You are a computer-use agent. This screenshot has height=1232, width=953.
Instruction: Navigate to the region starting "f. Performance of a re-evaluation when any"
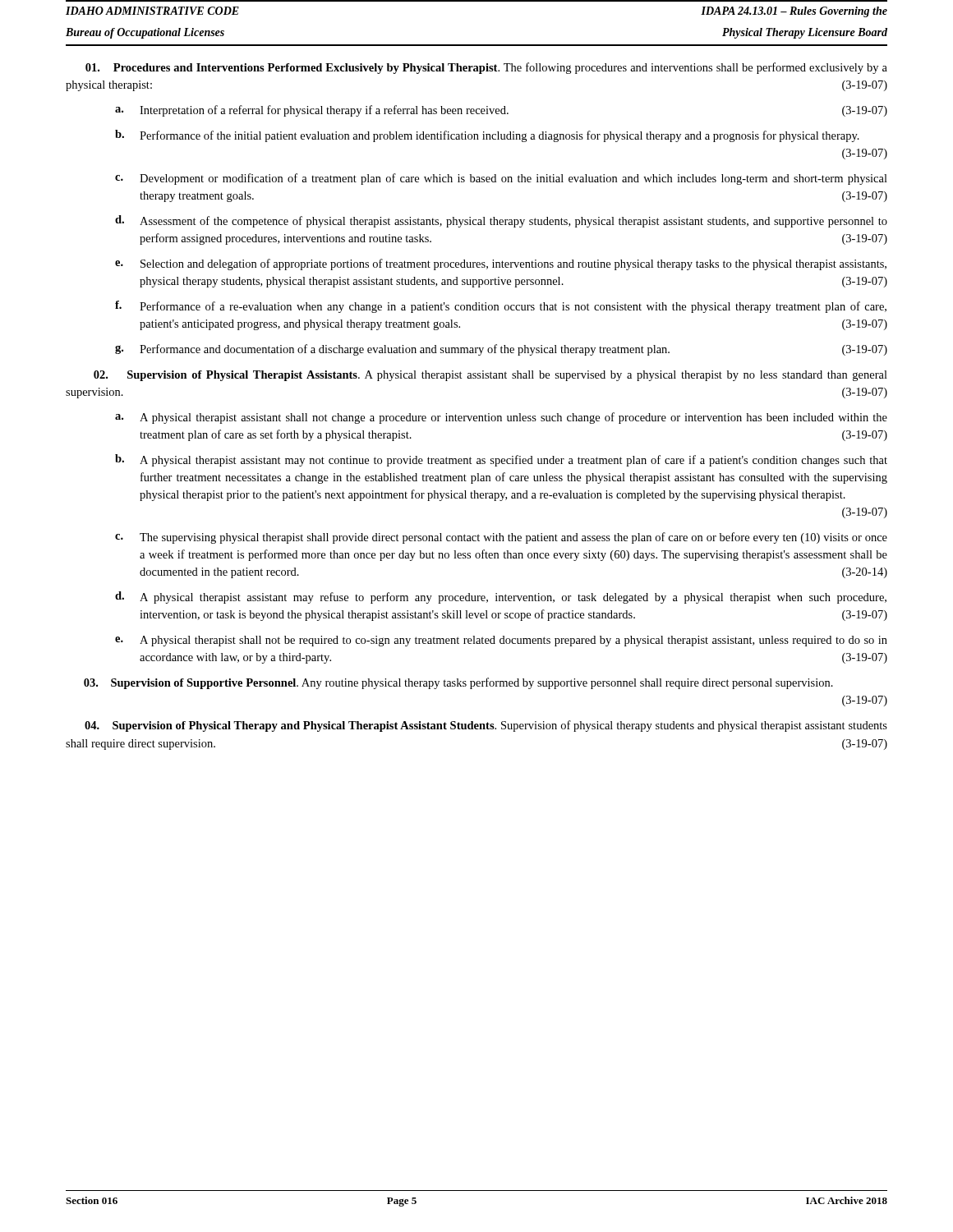501,316
